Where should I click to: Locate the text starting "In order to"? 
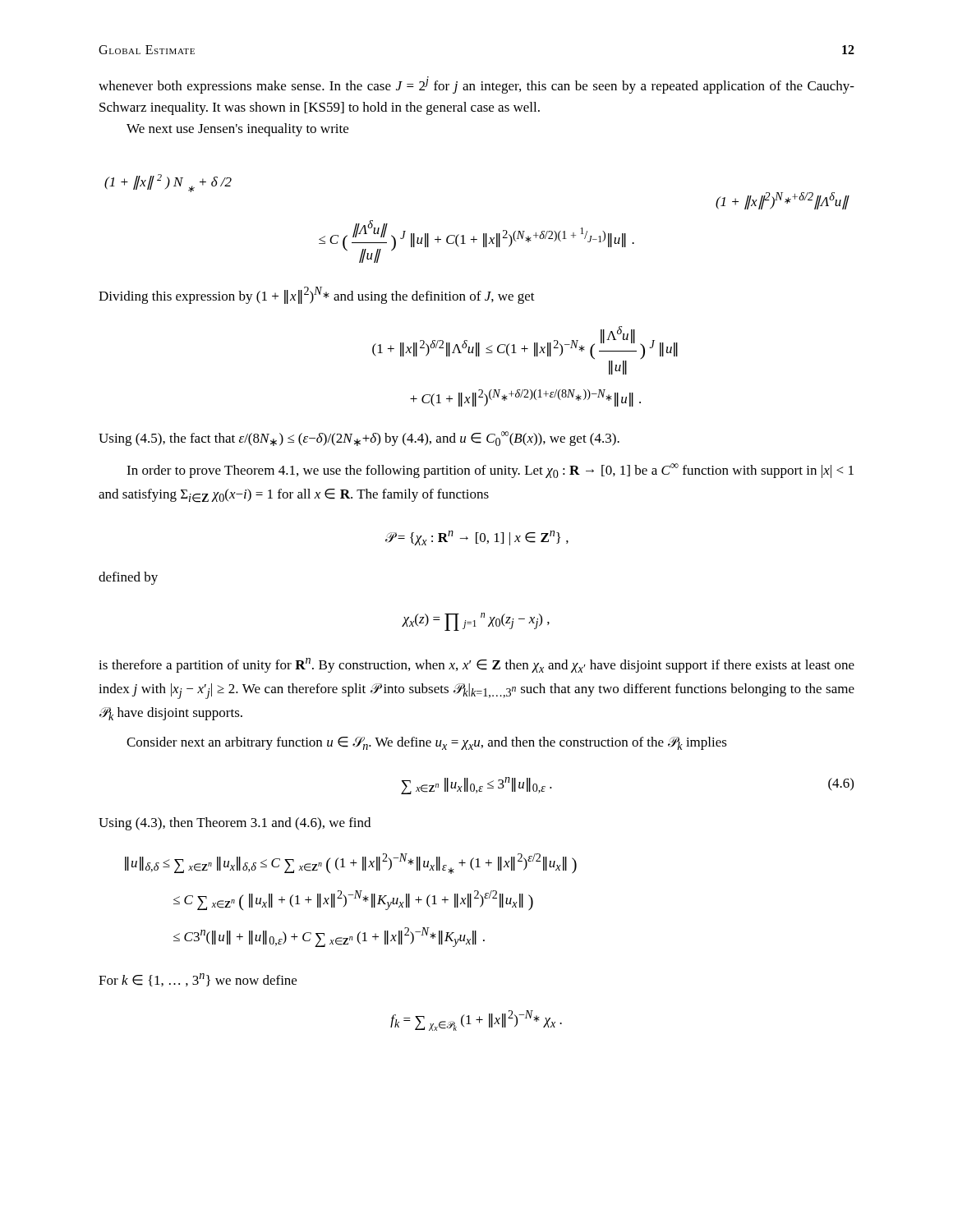(x=476, y=482)
